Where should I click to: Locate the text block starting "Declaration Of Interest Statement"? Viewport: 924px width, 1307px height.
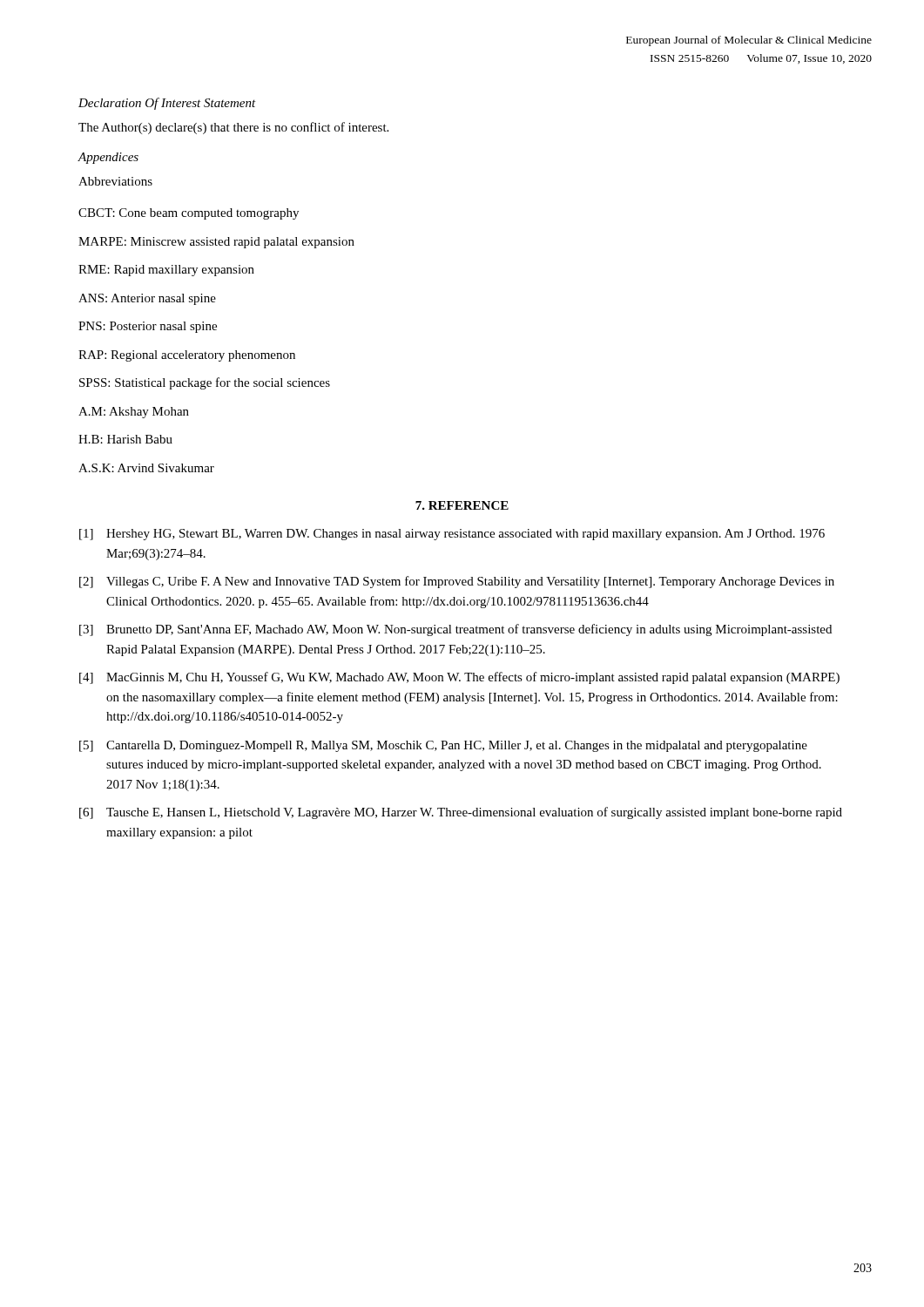click(167, 103)
